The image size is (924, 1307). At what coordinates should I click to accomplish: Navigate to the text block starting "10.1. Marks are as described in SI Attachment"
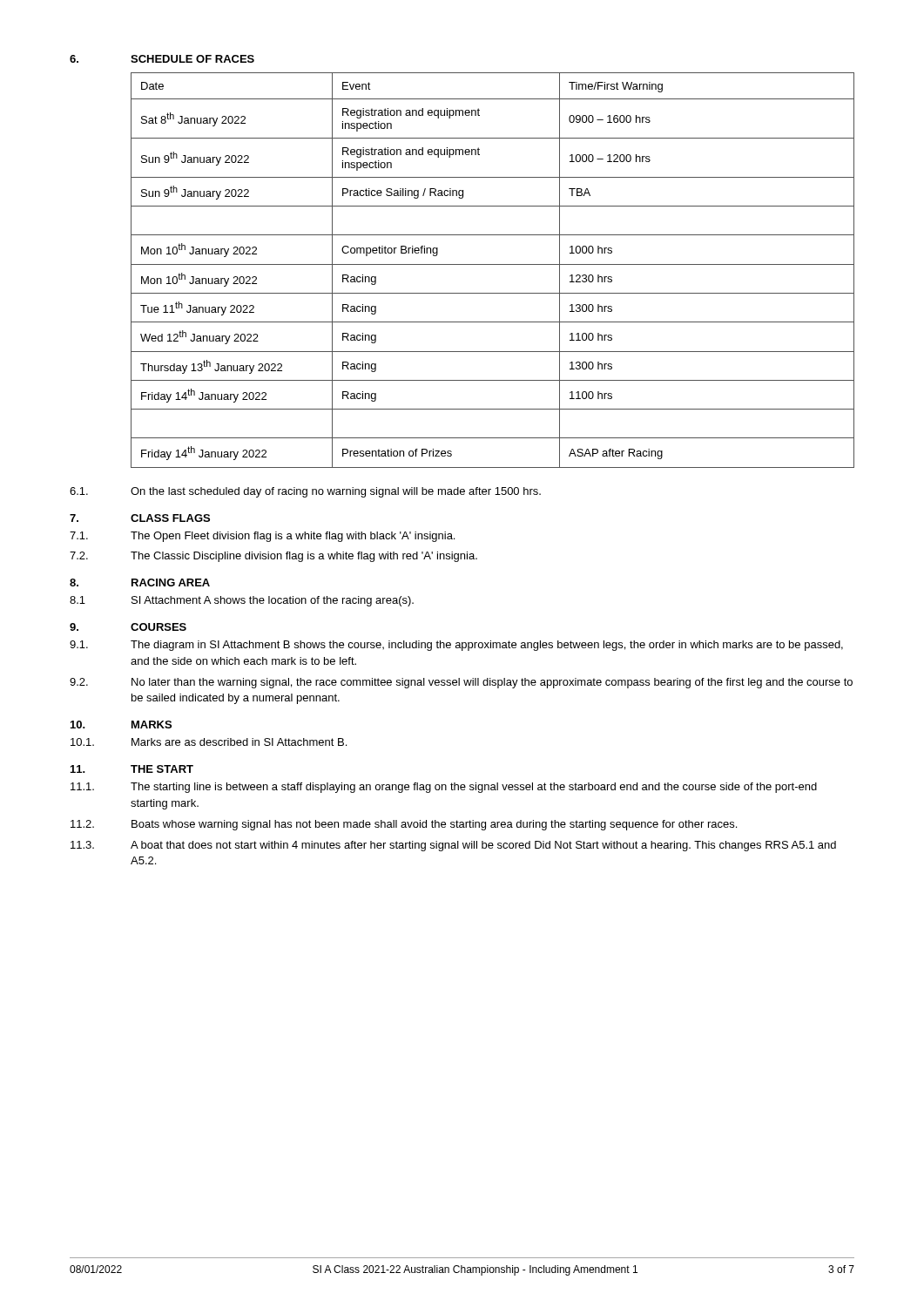coord(209,742)
